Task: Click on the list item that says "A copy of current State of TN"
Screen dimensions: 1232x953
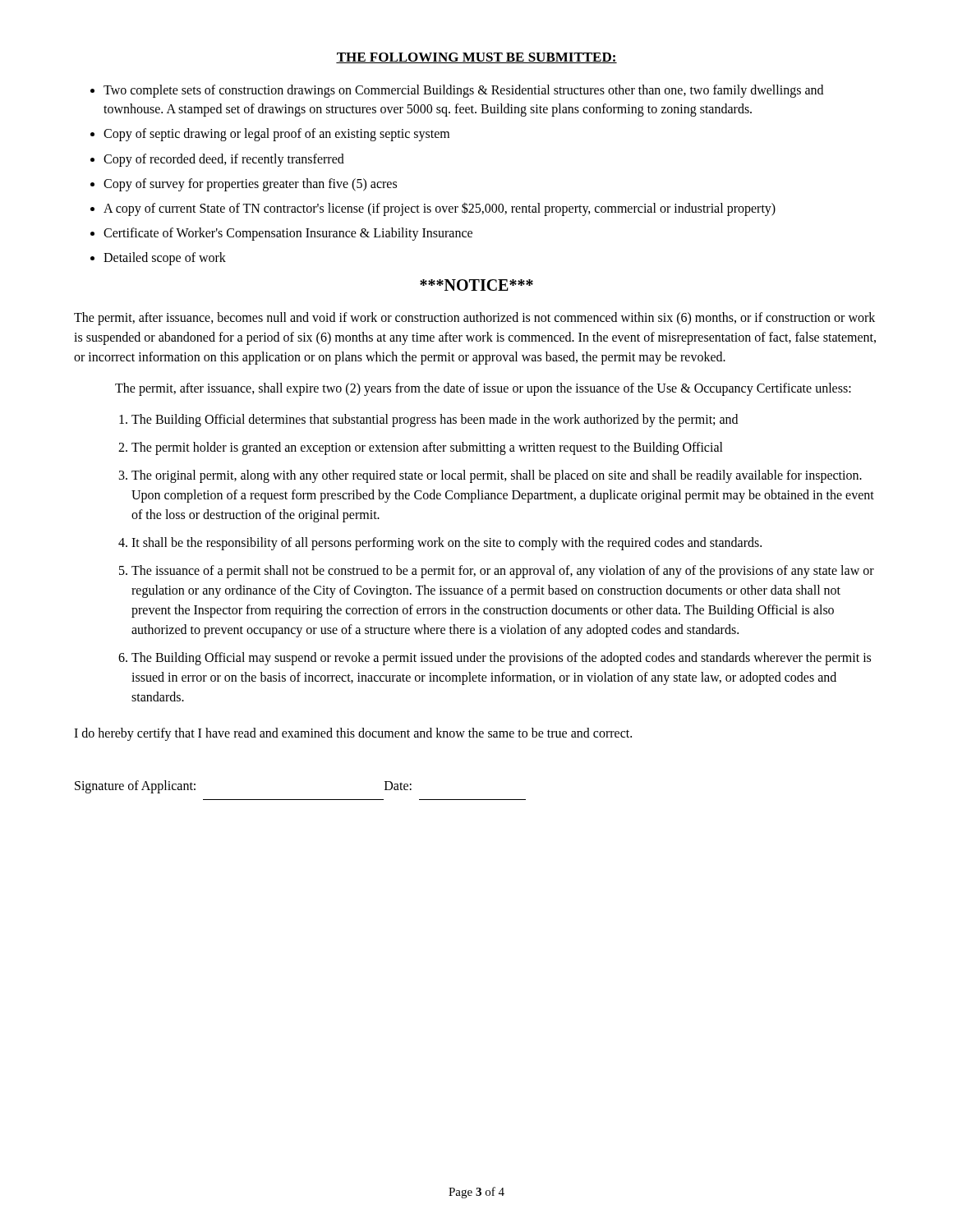Action: point(440,208)
